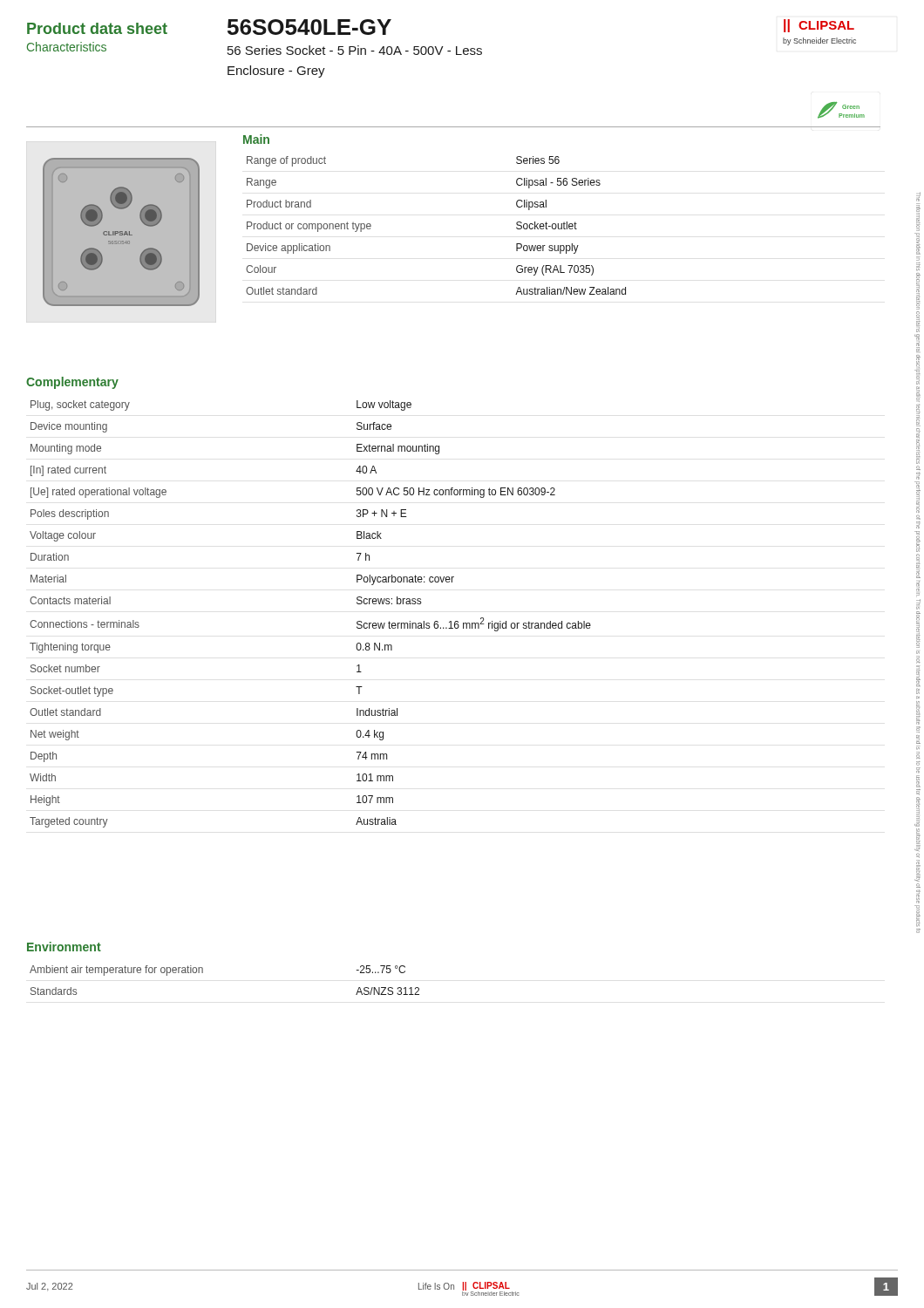
Task: Click on the photo
Action: (x=121, y=232)
